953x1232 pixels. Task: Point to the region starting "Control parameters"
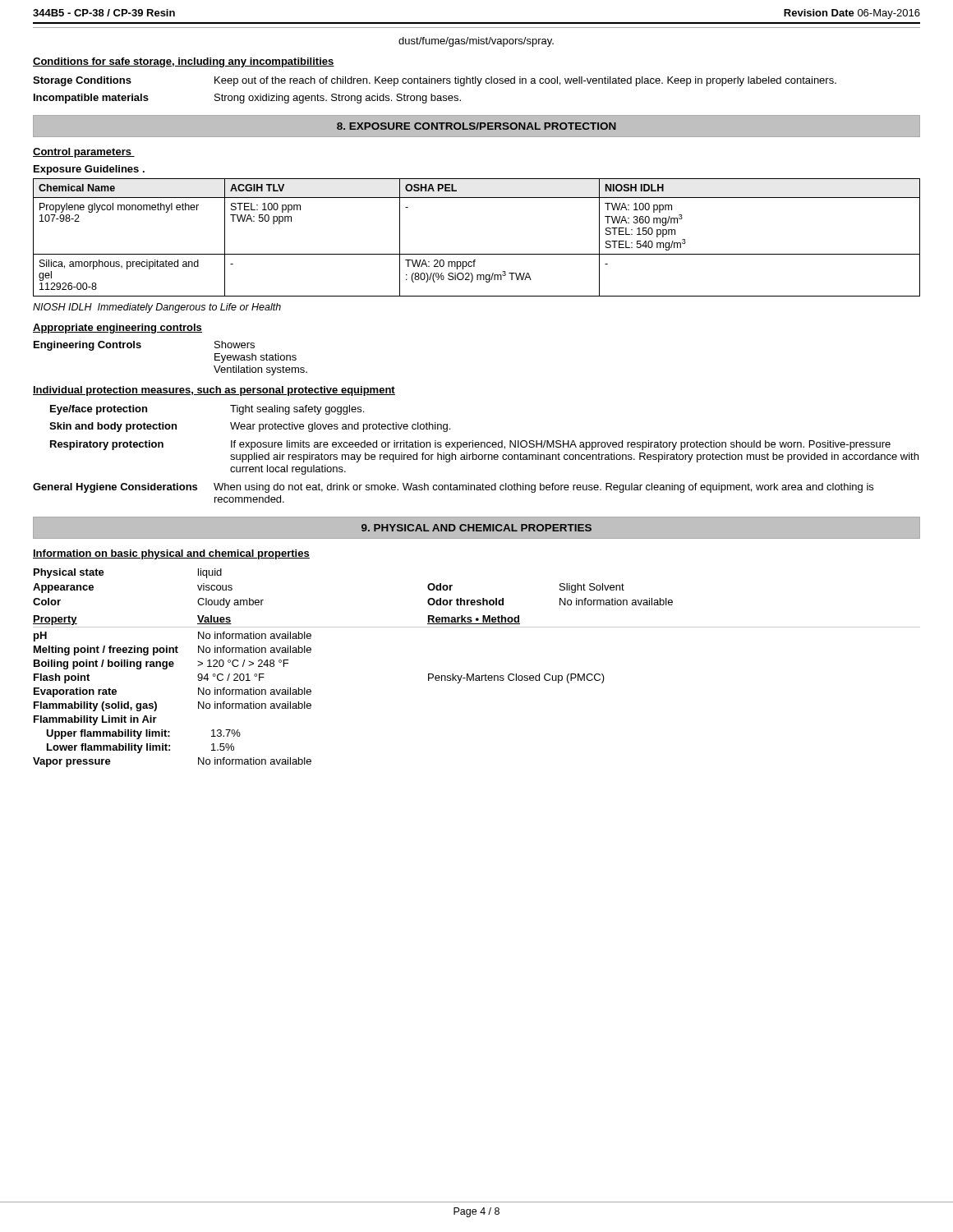84,152
